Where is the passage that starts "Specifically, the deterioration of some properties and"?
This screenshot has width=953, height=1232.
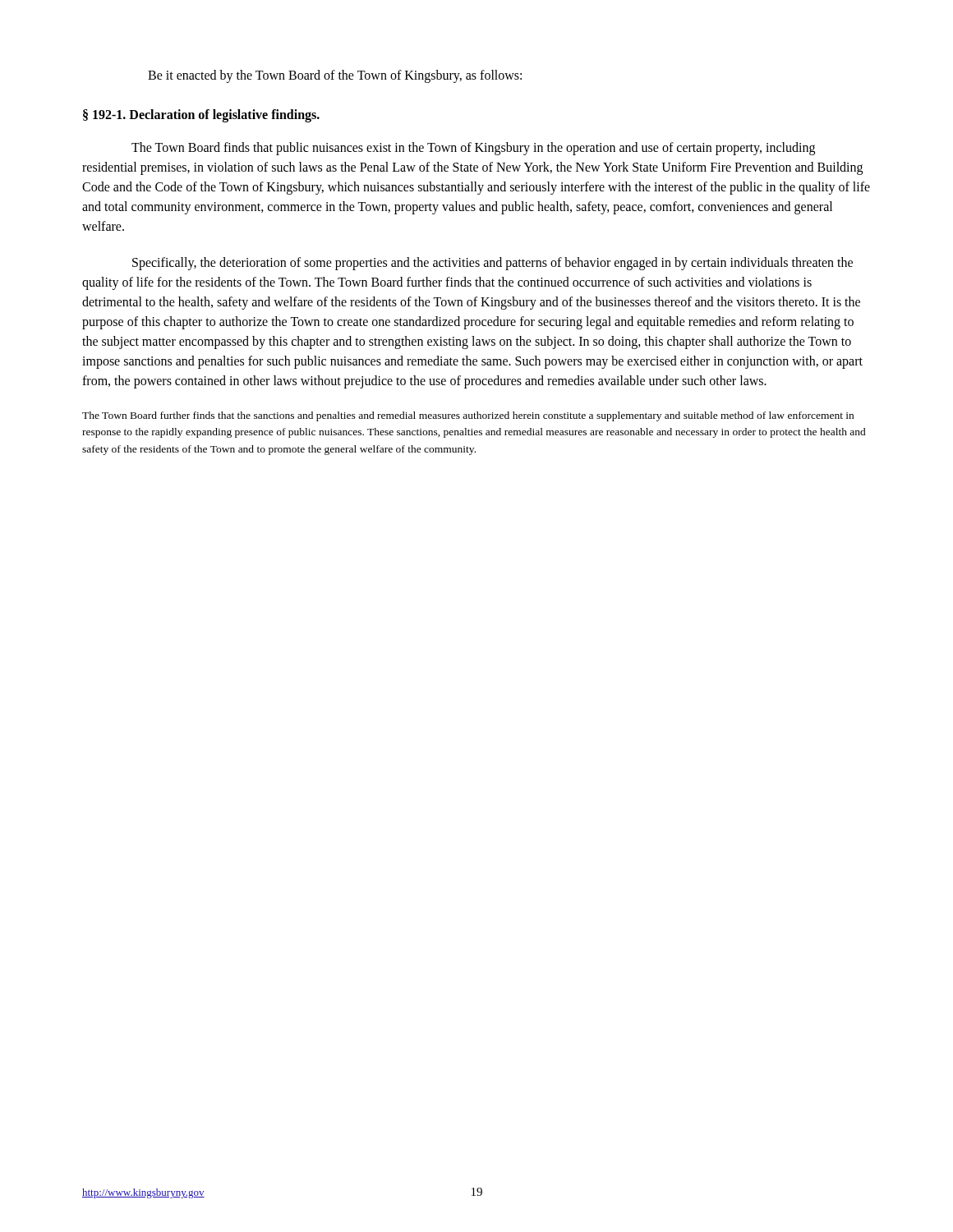point(472,322)
